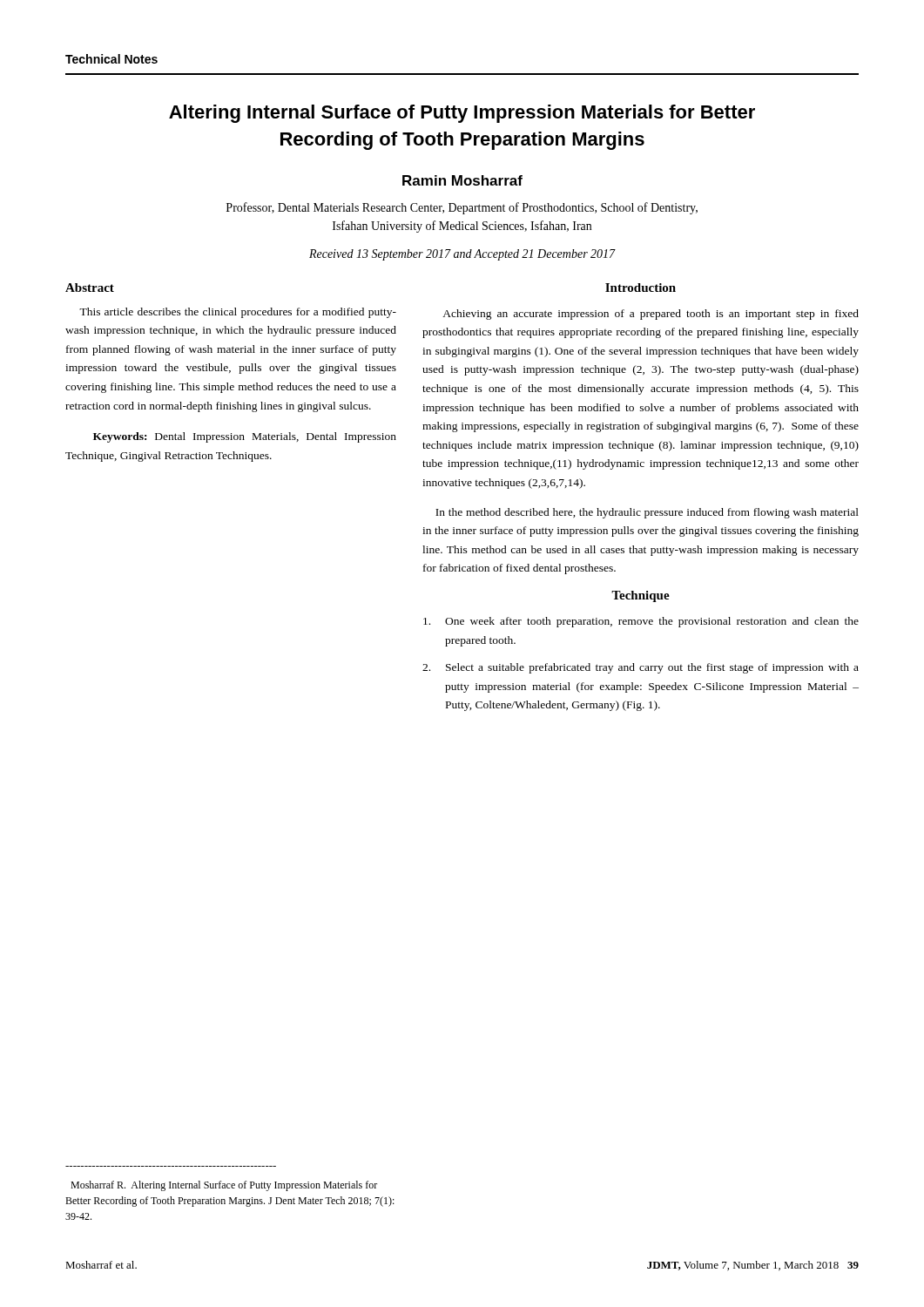
Task: Click on the text that says "Ramin Mosharraf"
Action: click(462, 180)
